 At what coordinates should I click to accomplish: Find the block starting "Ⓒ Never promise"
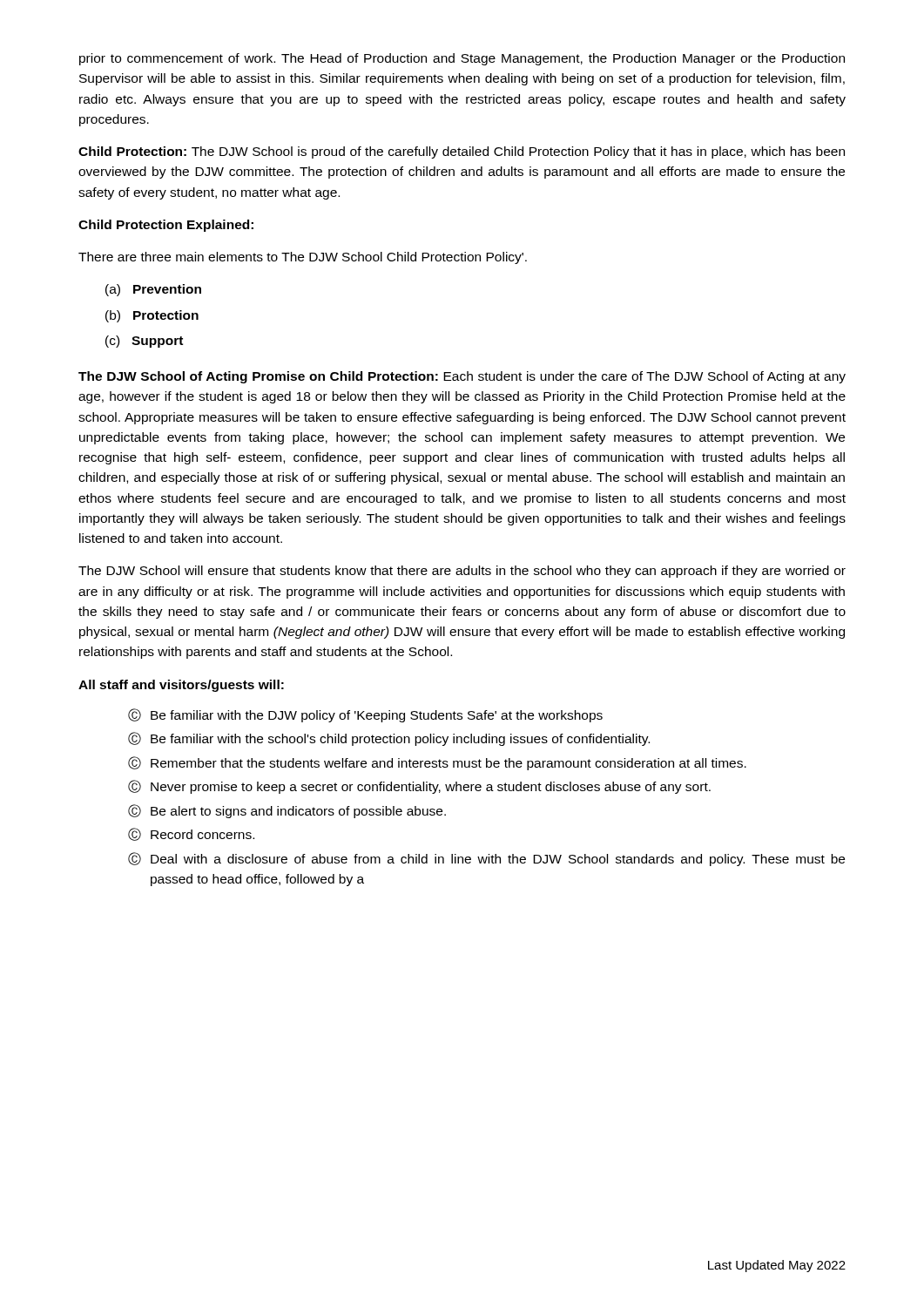point(479,787)
